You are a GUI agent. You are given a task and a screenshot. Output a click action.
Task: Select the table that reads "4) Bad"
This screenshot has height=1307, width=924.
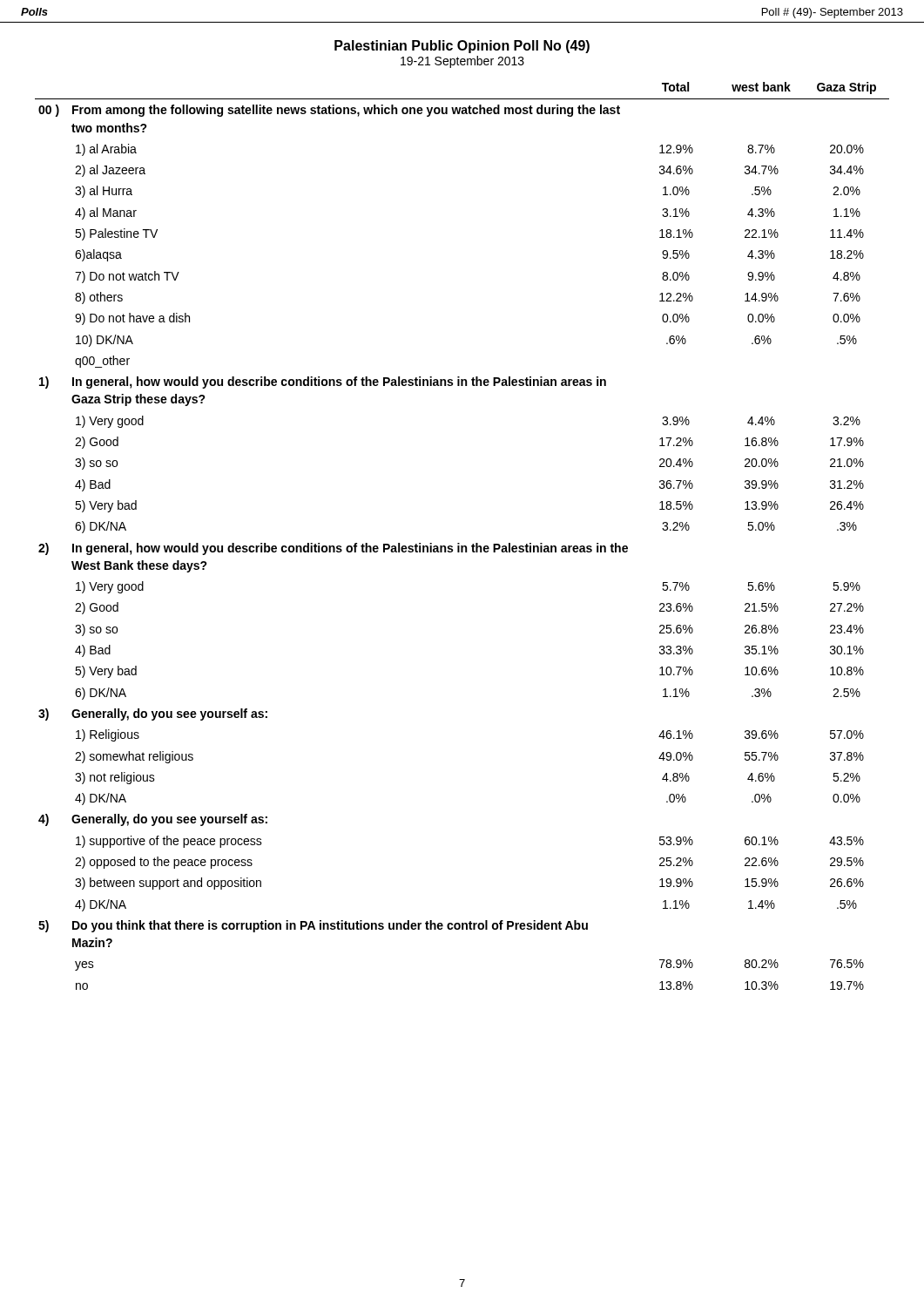coord(462,536)
